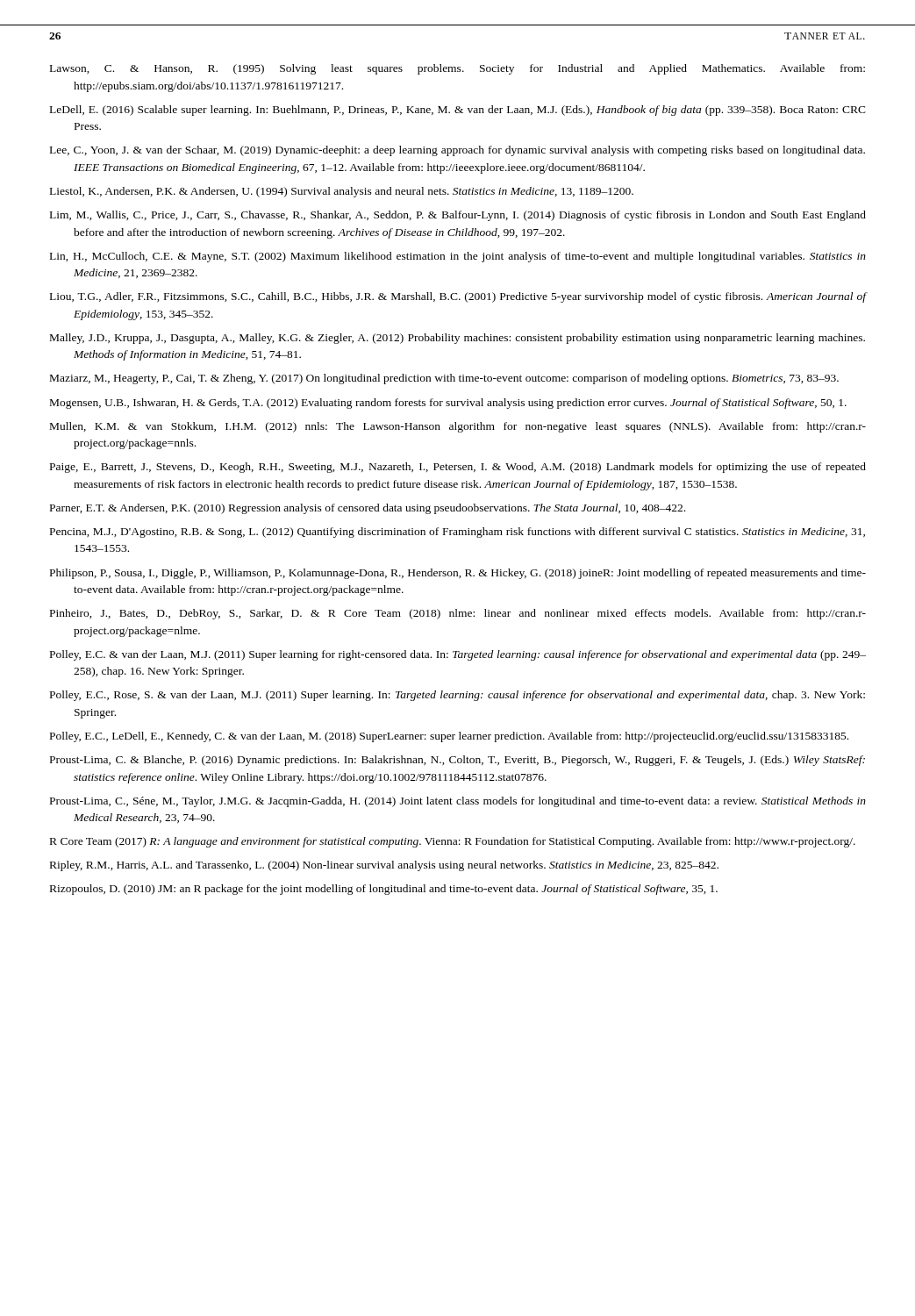Click the passage that begins "Polley, E.C., LeDell, E., Kennedy, C."
Viewport: 915px width, 1316px height.
tap(458, 736)
